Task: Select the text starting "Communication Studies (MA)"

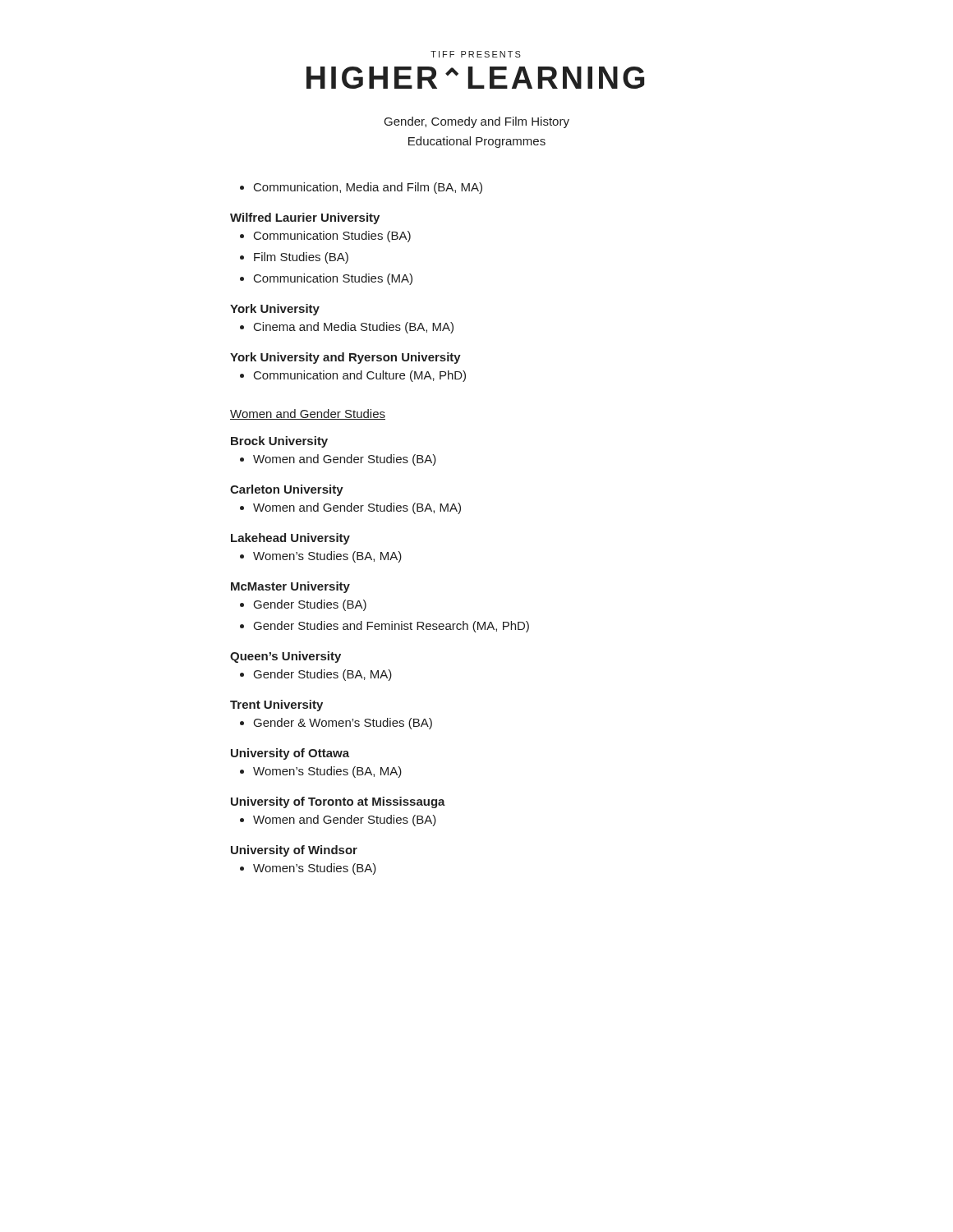Action: pyautogui.click(x=326, y=279)
